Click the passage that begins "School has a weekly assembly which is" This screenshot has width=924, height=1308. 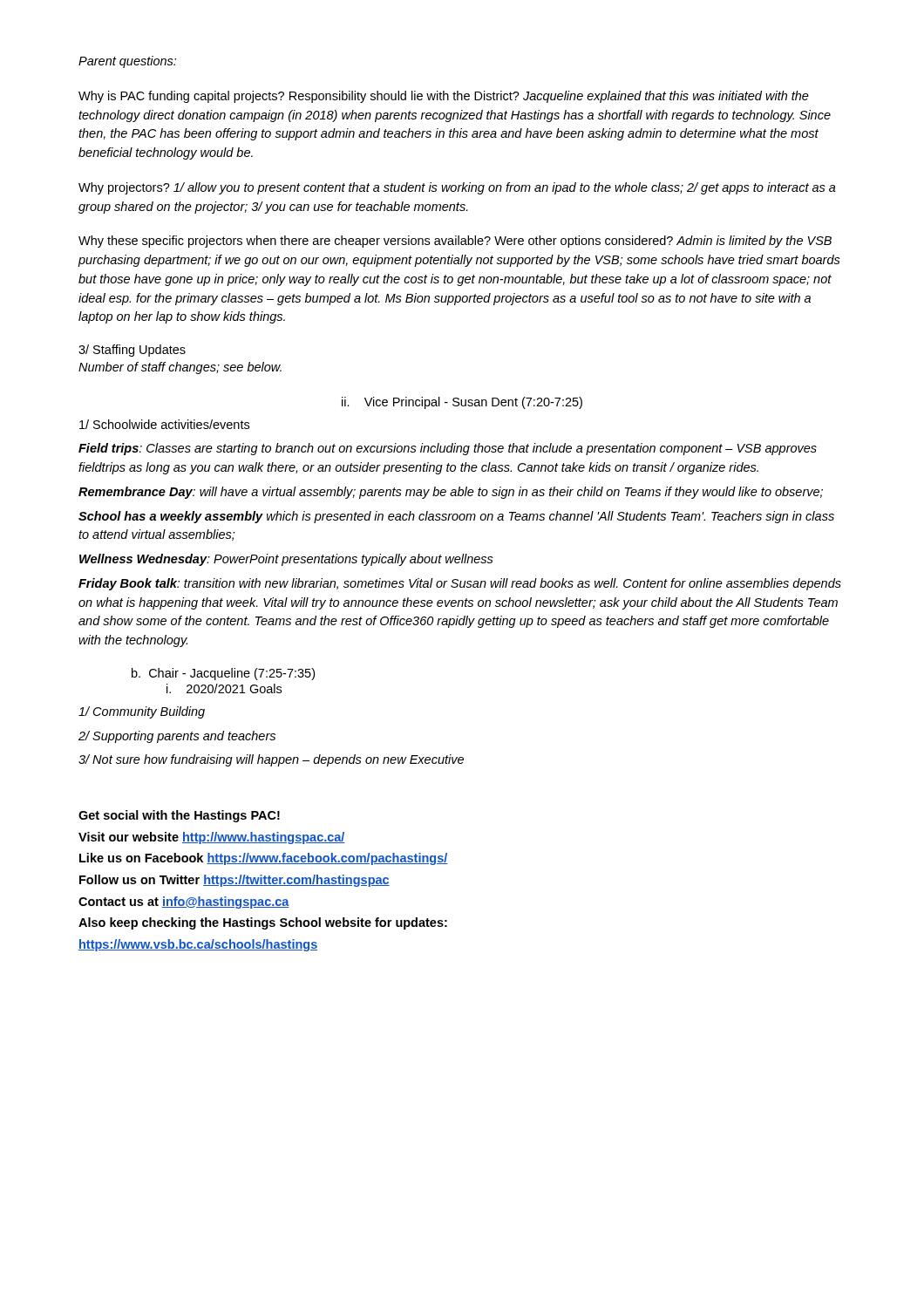(456, 525)
